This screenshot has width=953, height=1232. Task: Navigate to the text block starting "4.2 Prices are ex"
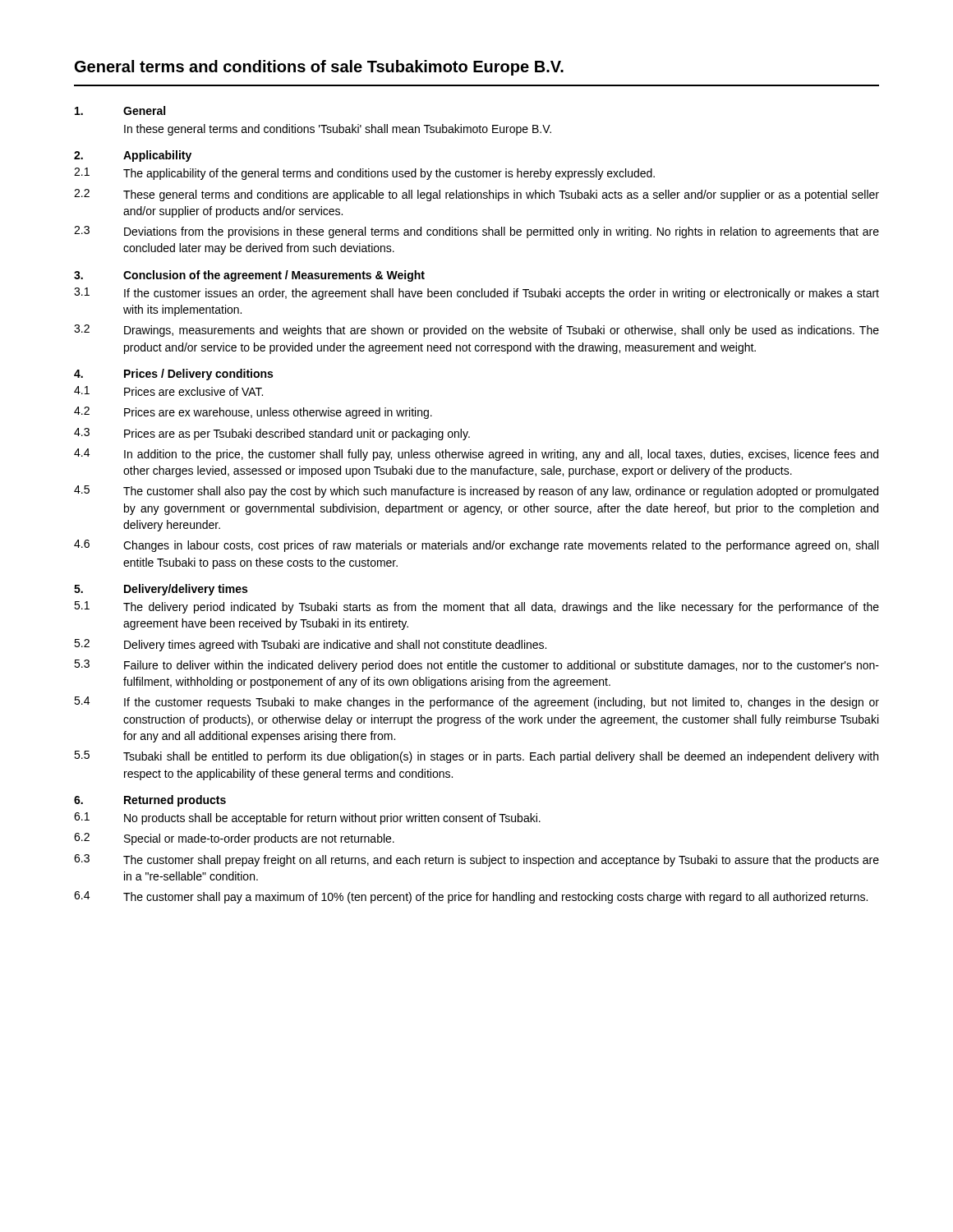pyautogui.click(x=253, y=413)
